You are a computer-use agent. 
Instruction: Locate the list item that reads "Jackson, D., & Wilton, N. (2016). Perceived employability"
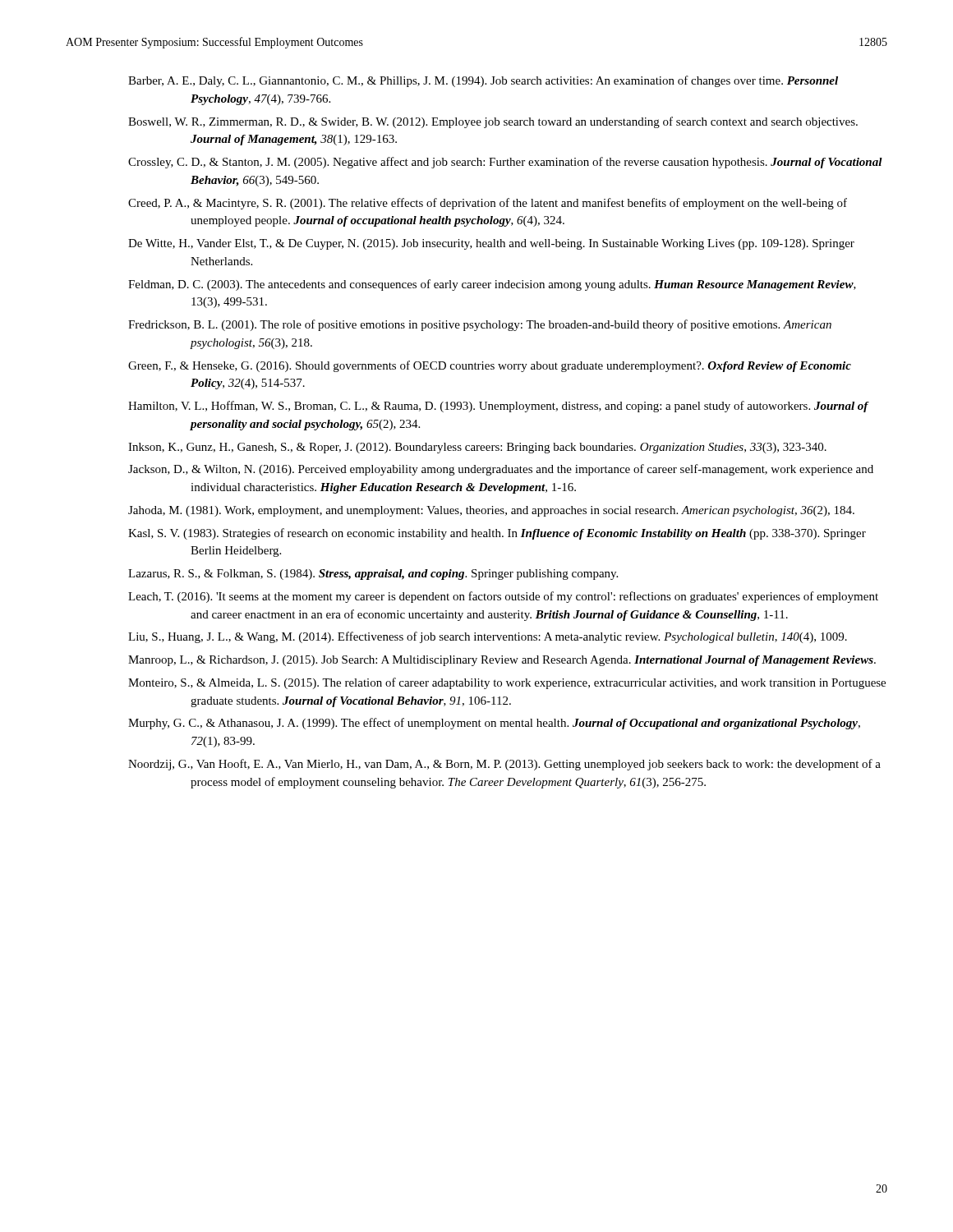(x=501, y=478)
